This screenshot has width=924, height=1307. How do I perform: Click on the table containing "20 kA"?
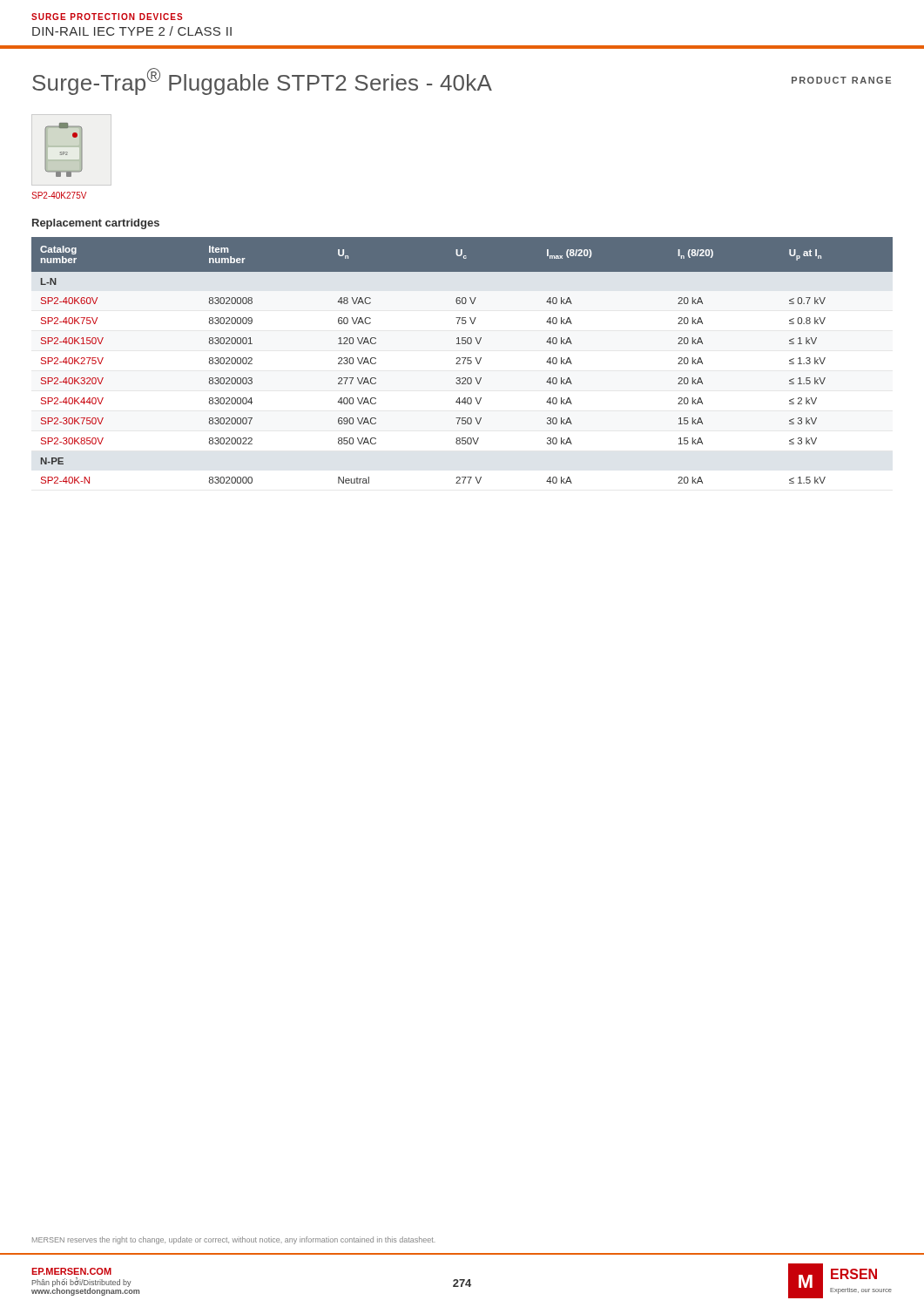click(462, 363)
